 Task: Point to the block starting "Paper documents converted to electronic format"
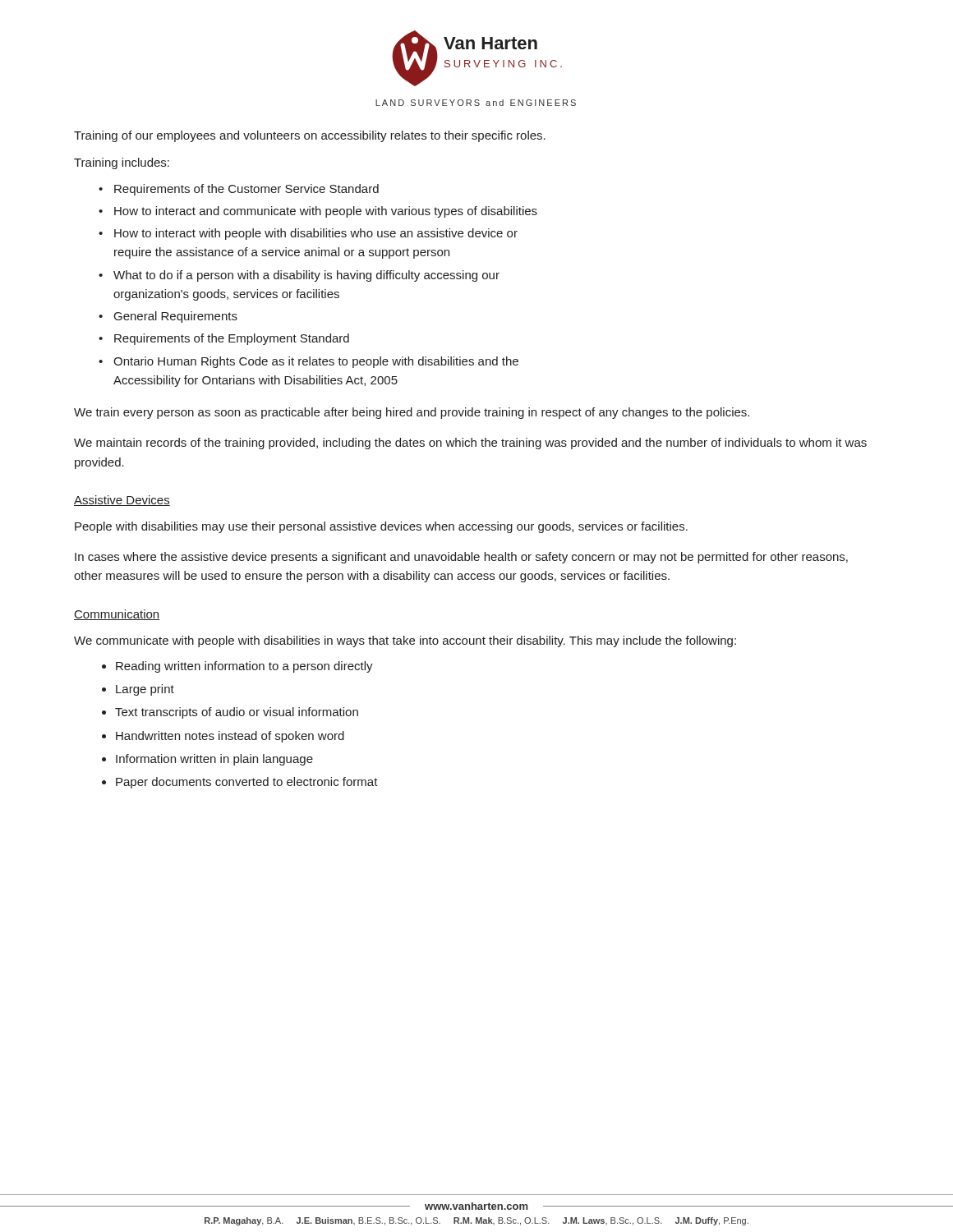click(246, 782)
